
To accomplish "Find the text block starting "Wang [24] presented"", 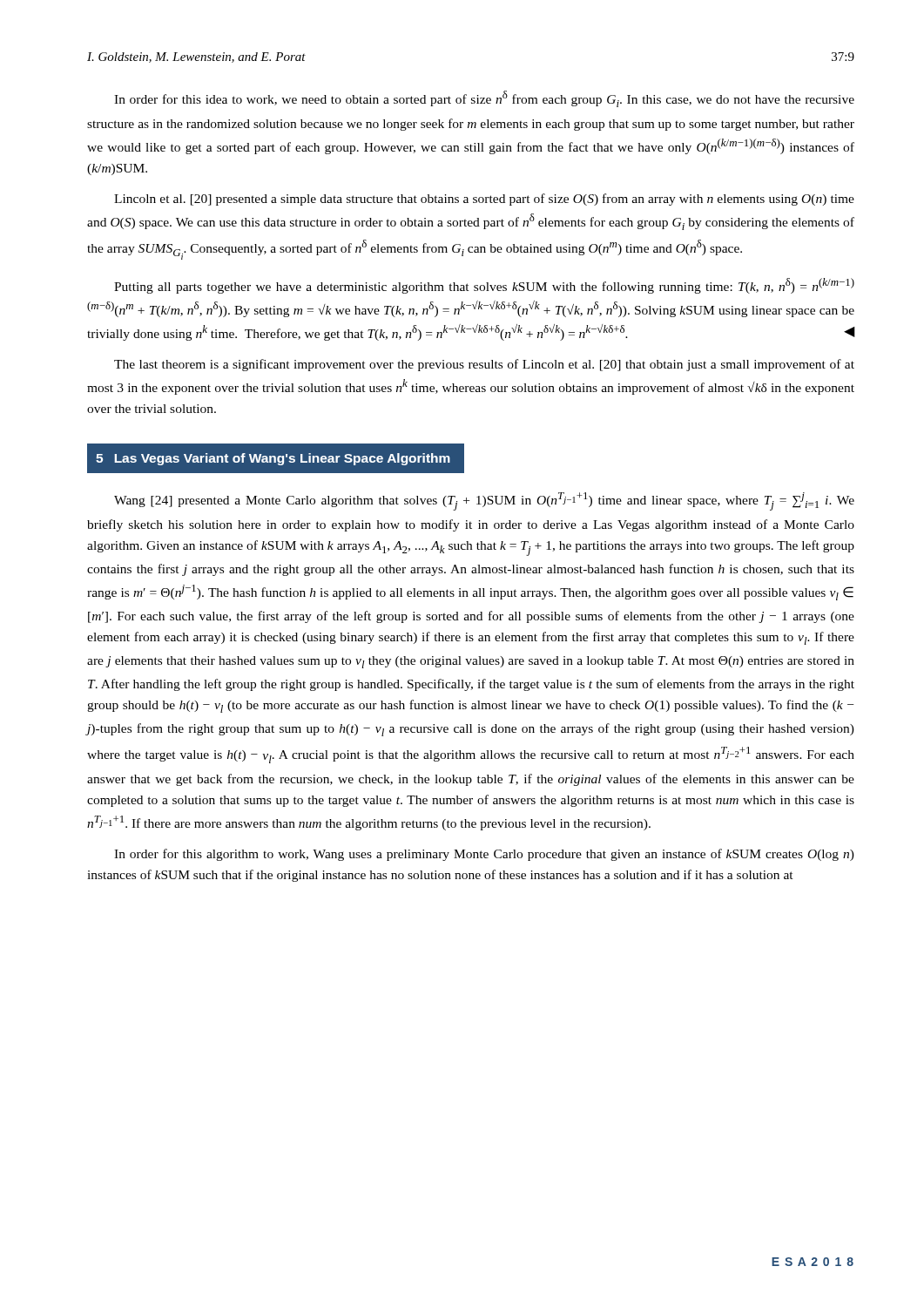I will (471, 660).
